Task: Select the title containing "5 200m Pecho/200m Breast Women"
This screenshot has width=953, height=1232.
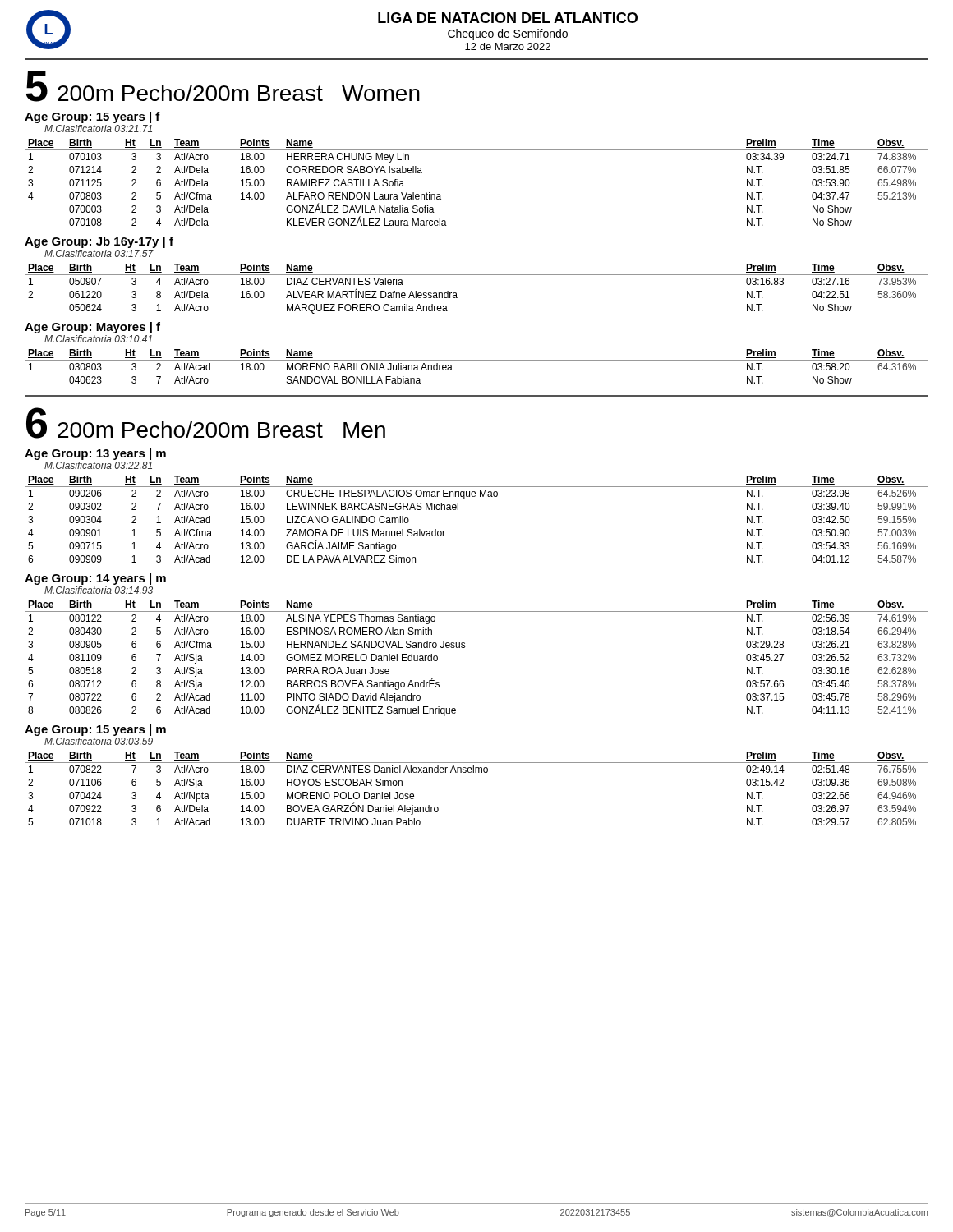Action: point(223,86)
